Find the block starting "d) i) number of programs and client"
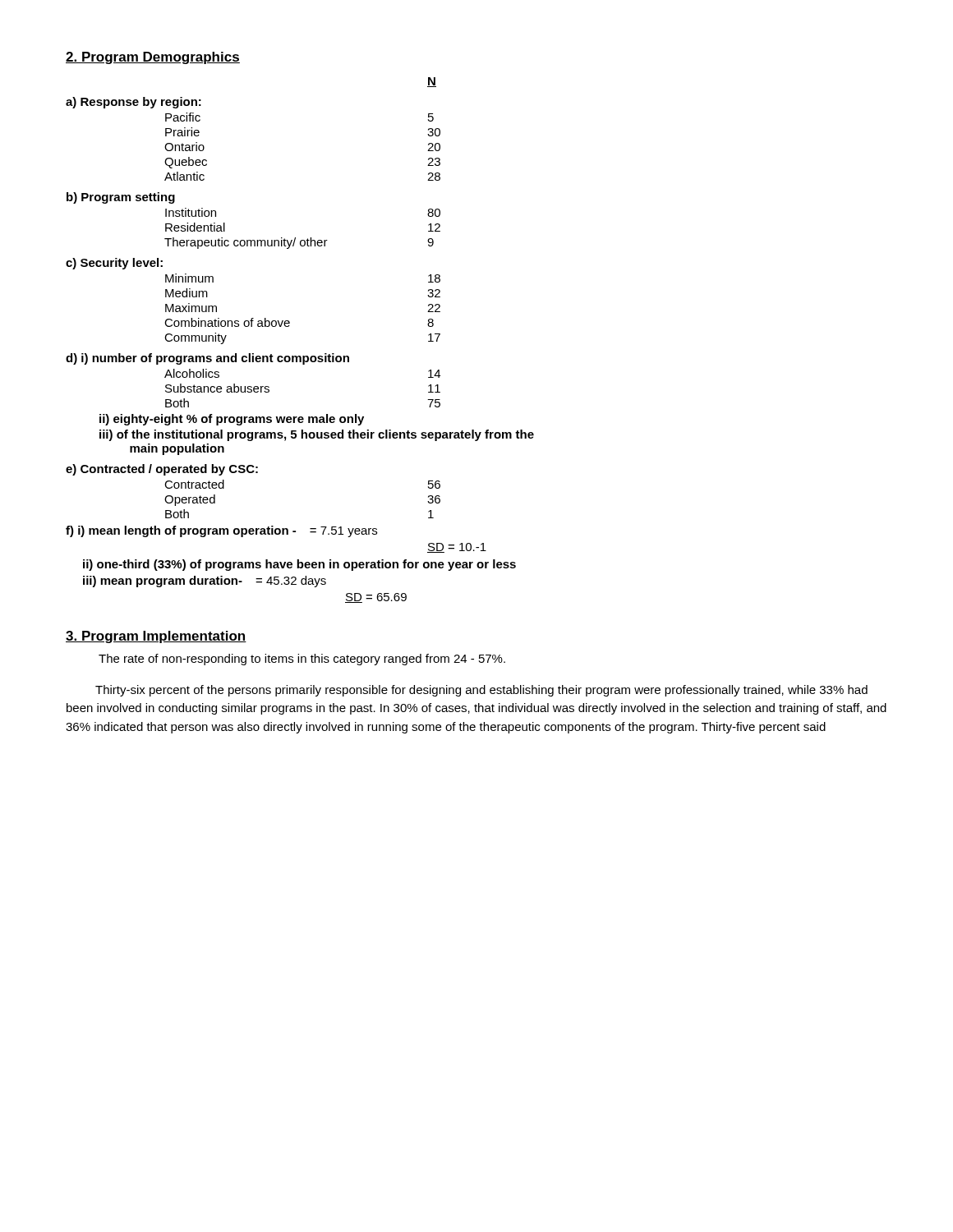This screenshot has width=953, height=1232. pos(207,359)
